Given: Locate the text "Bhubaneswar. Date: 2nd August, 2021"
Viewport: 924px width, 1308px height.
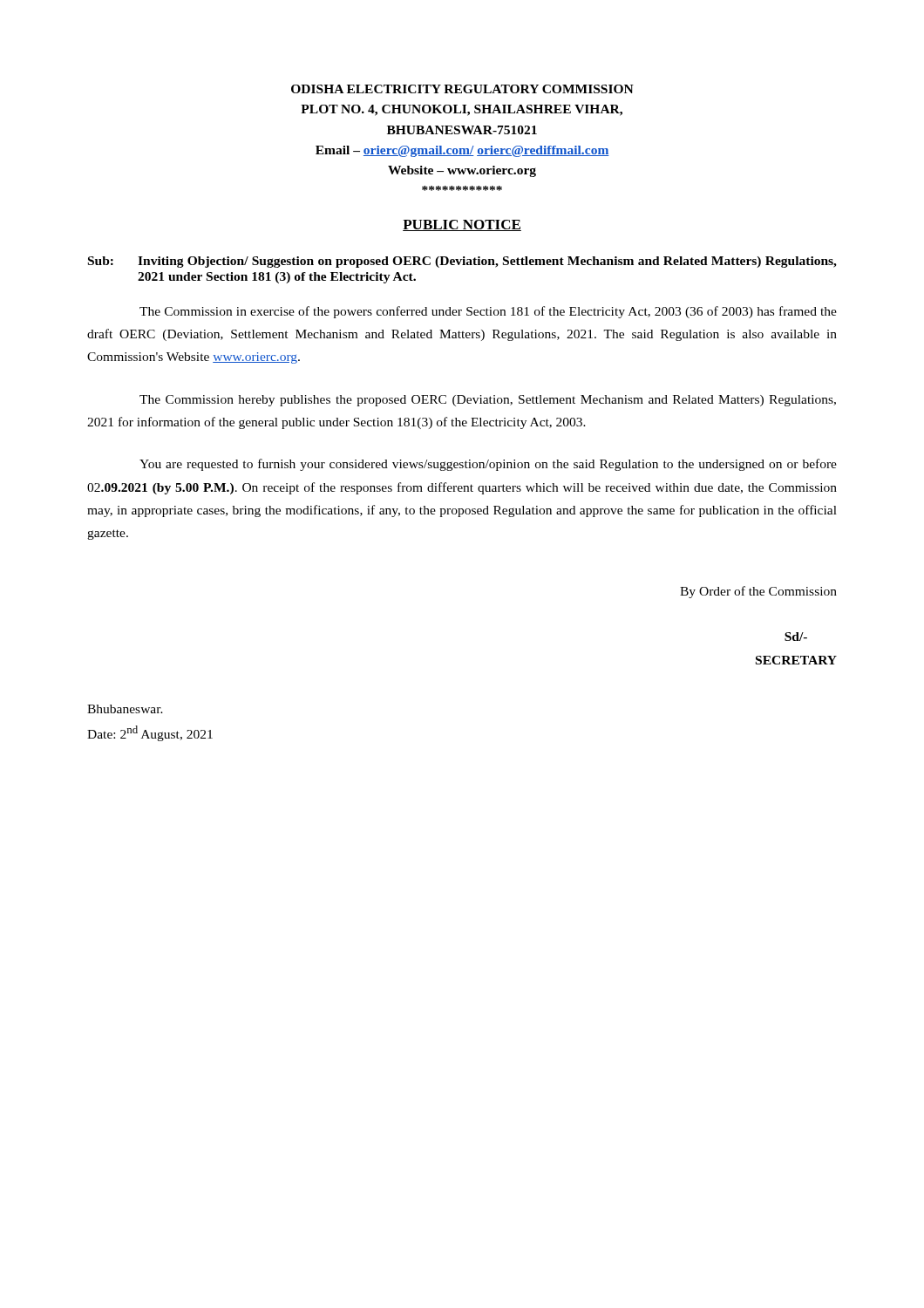Looking at the screenshot, I should point(150,721).
